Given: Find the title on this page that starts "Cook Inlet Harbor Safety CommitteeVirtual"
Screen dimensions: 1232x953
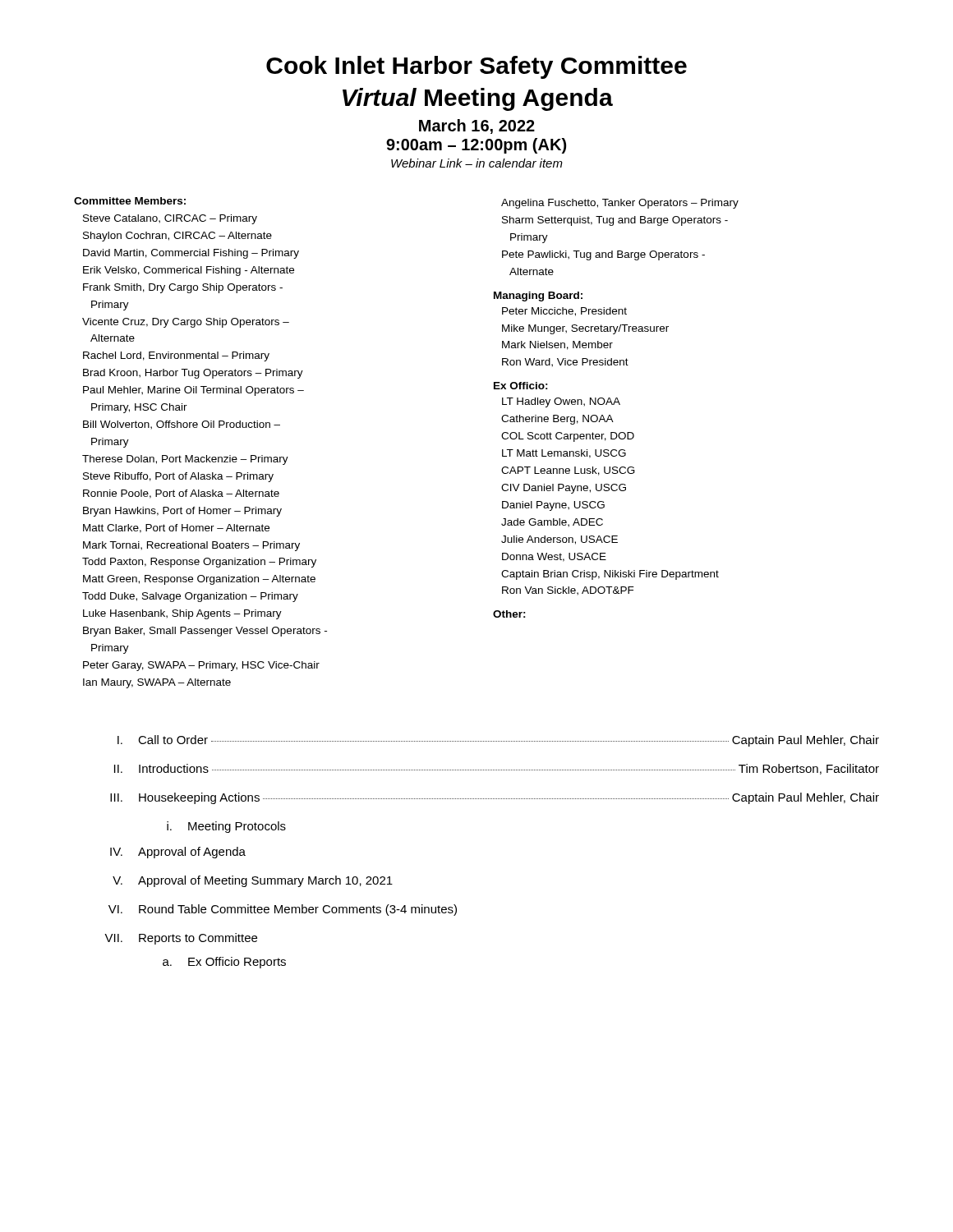Looking at the screenshot, I should pyautogui.click(x=476, y=110).
